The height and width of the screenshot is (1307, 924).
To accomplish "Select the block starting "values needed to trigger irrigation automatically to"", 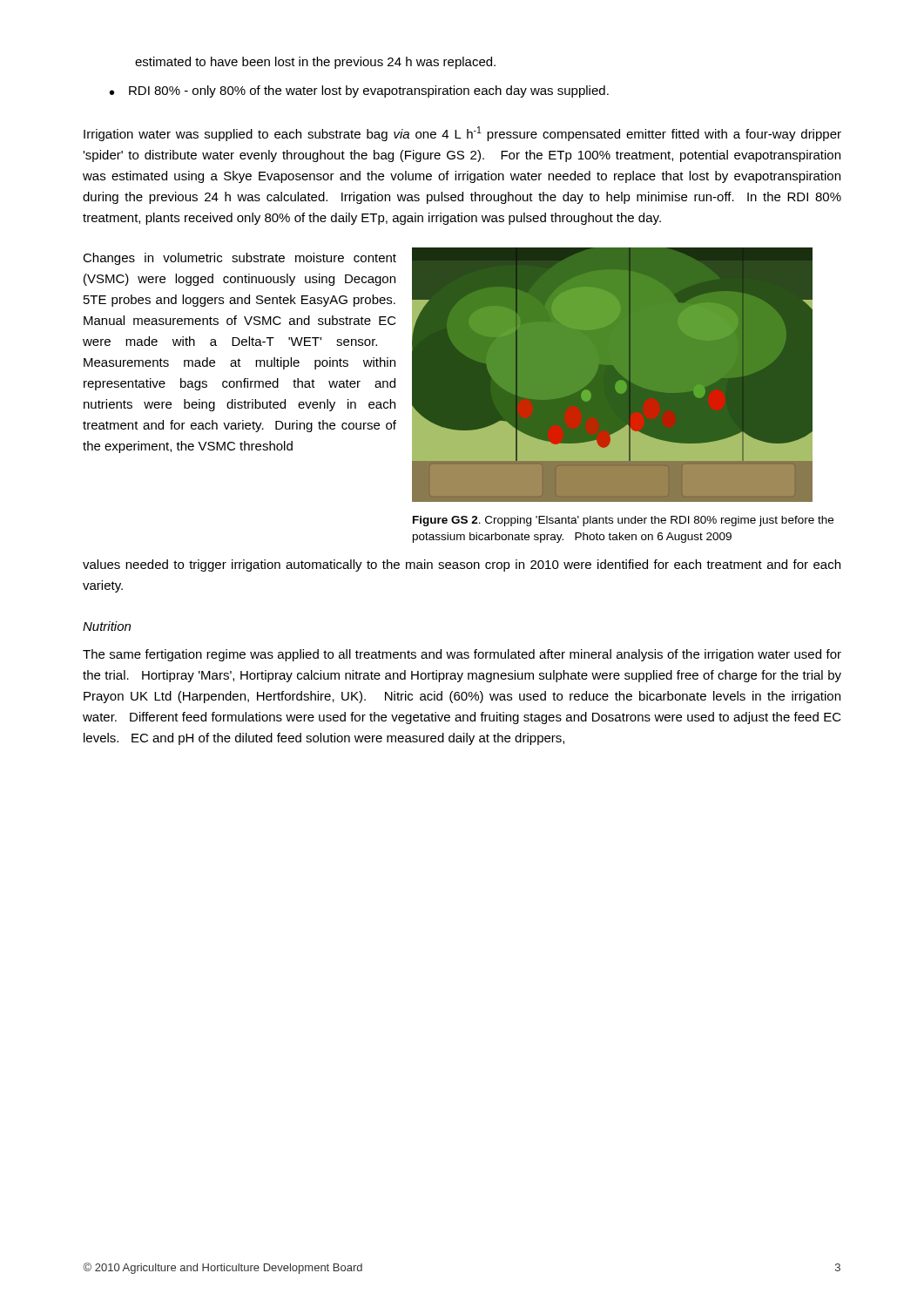I will [462, 574].
